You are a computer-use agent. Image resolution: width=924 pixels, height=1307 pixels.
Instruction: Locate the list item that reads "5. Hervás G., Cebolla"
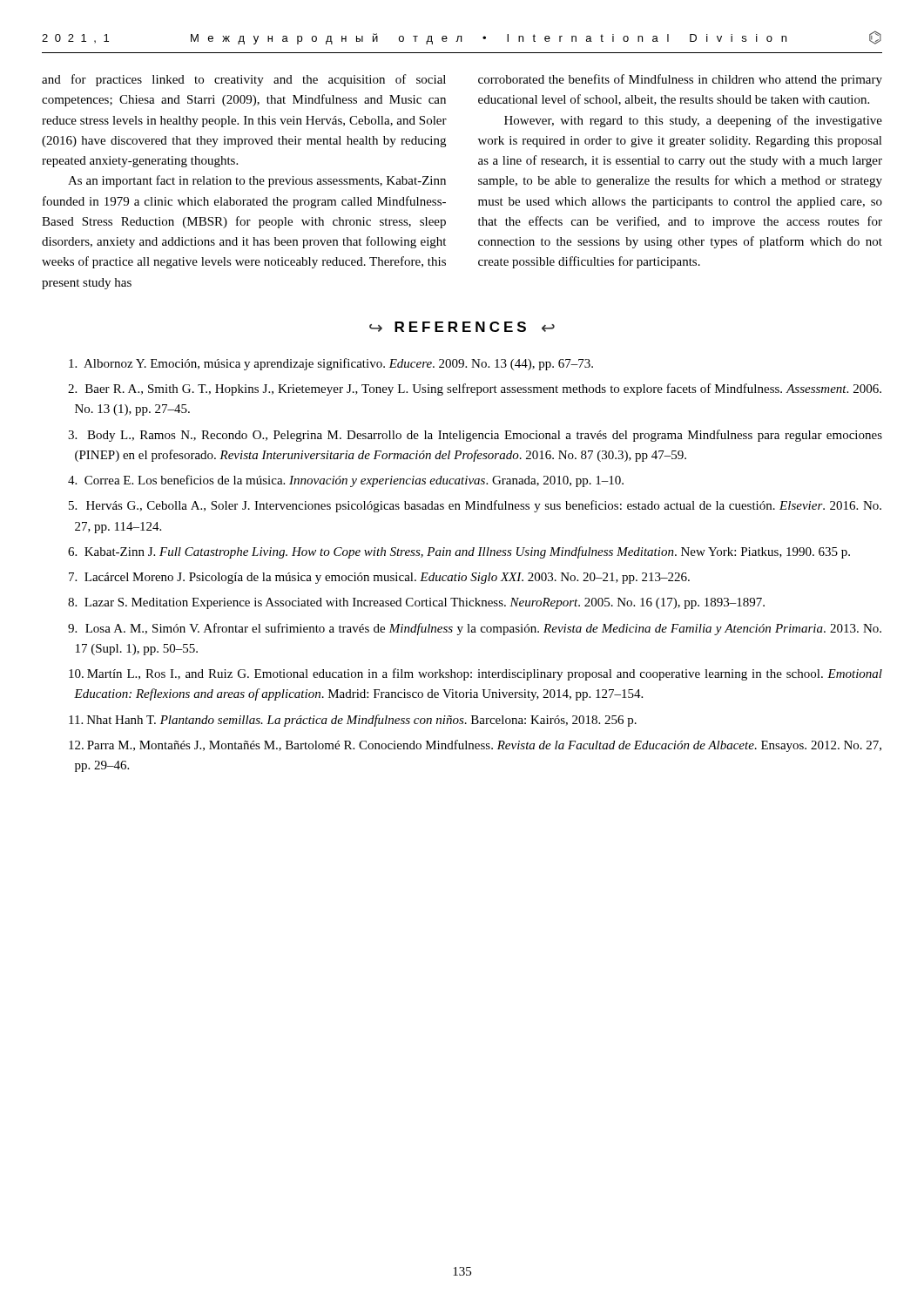pyautogui.click(x=475, y=516)
